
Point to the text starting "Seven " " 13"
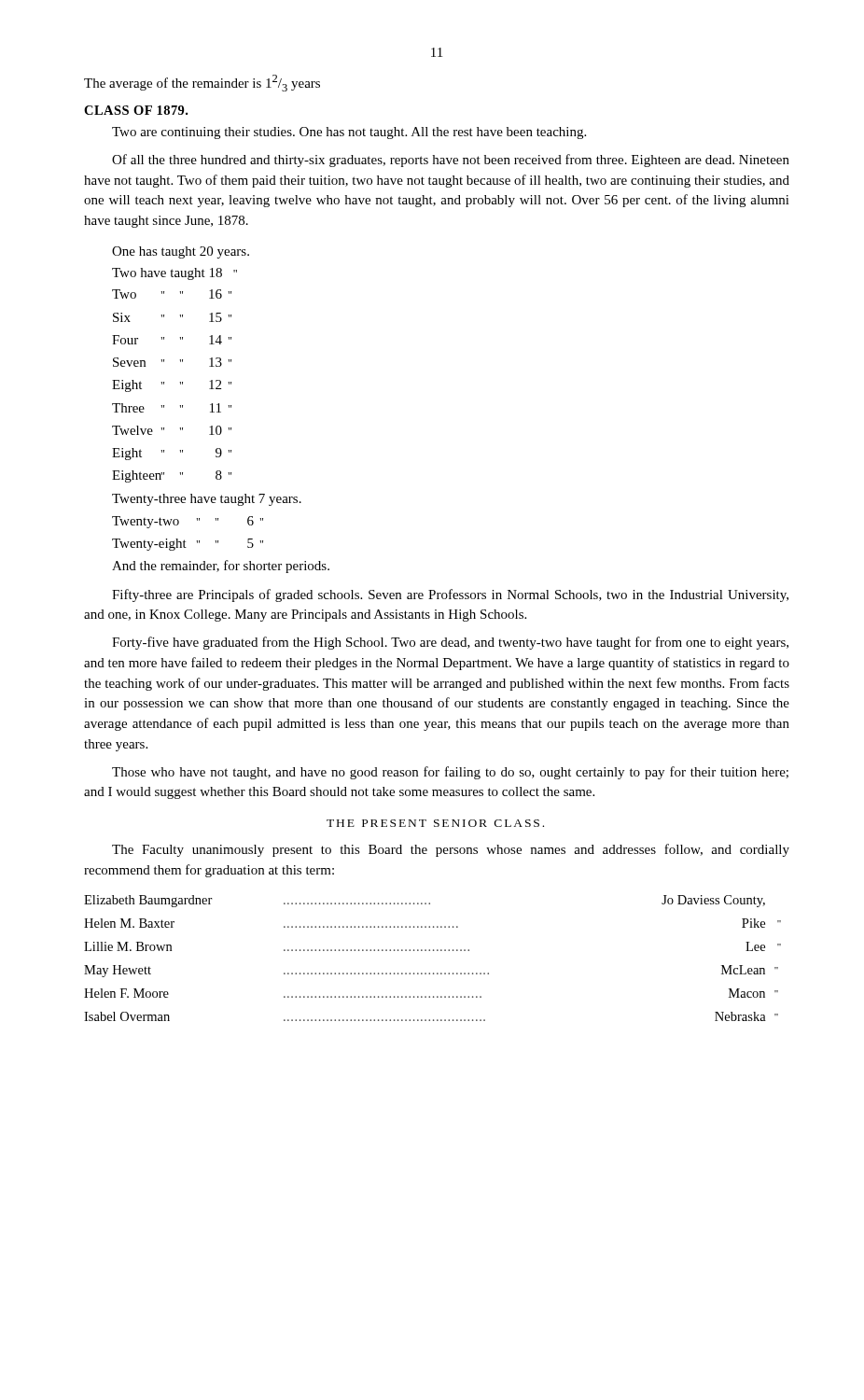(172, 363)
